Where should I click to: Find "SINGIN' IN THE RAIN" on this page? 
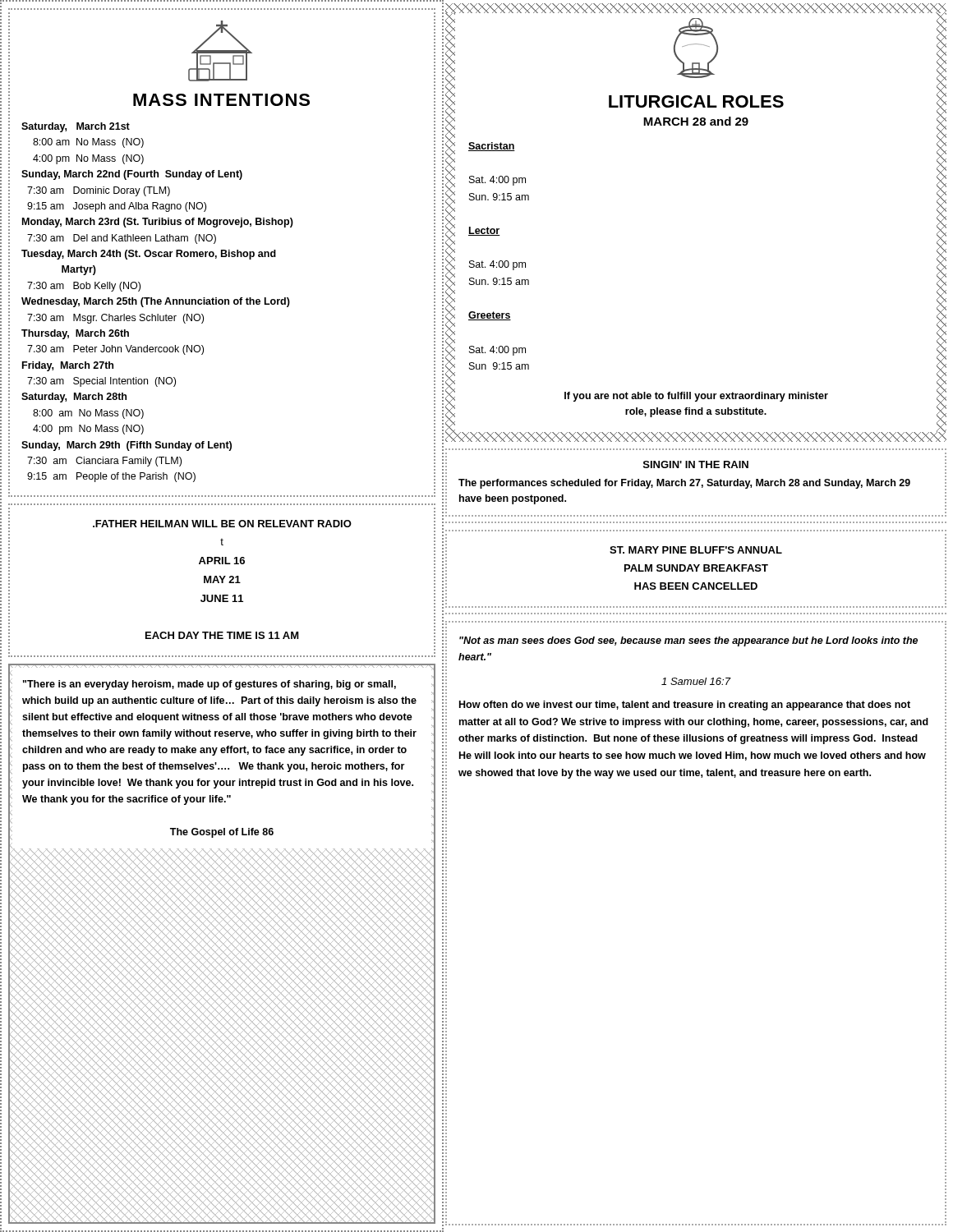[x=696, y=464]
